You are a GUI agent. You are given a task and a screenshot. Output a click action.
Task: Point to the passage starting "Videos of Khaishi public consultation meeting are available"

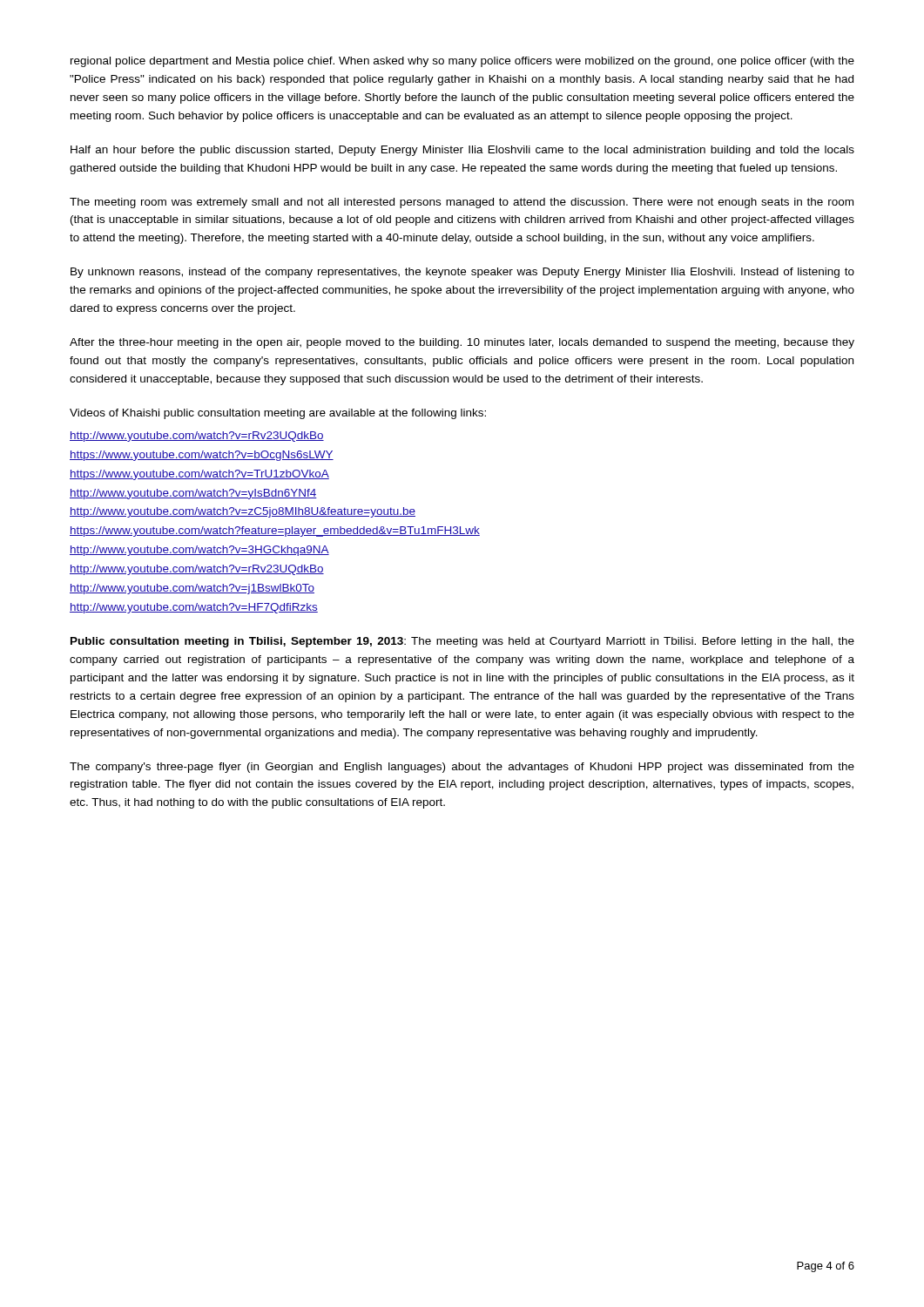click(x=278, y=412)
